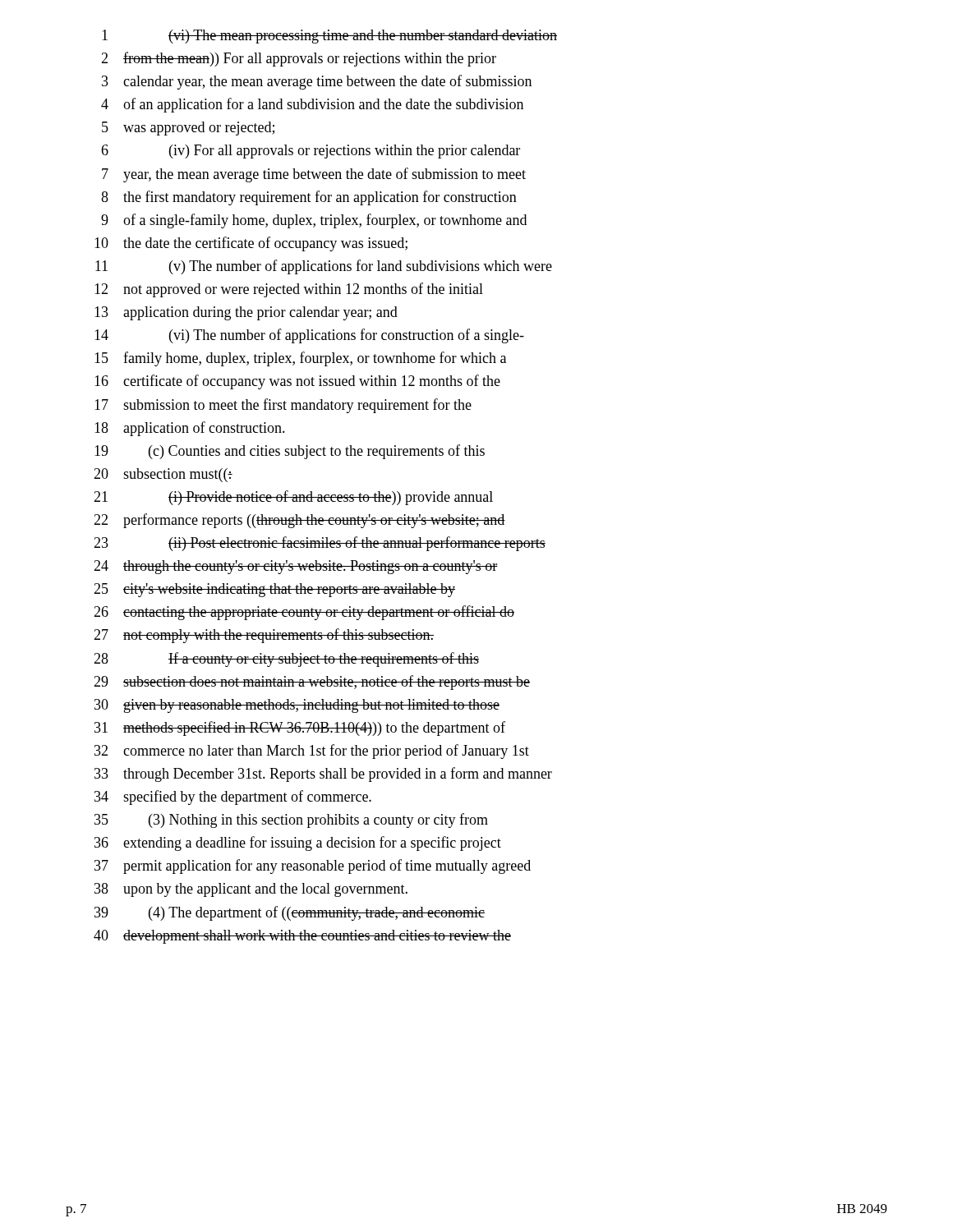
Task: Click on the text starting "19 (c) Counties and cities subject"
Action: 476,462
